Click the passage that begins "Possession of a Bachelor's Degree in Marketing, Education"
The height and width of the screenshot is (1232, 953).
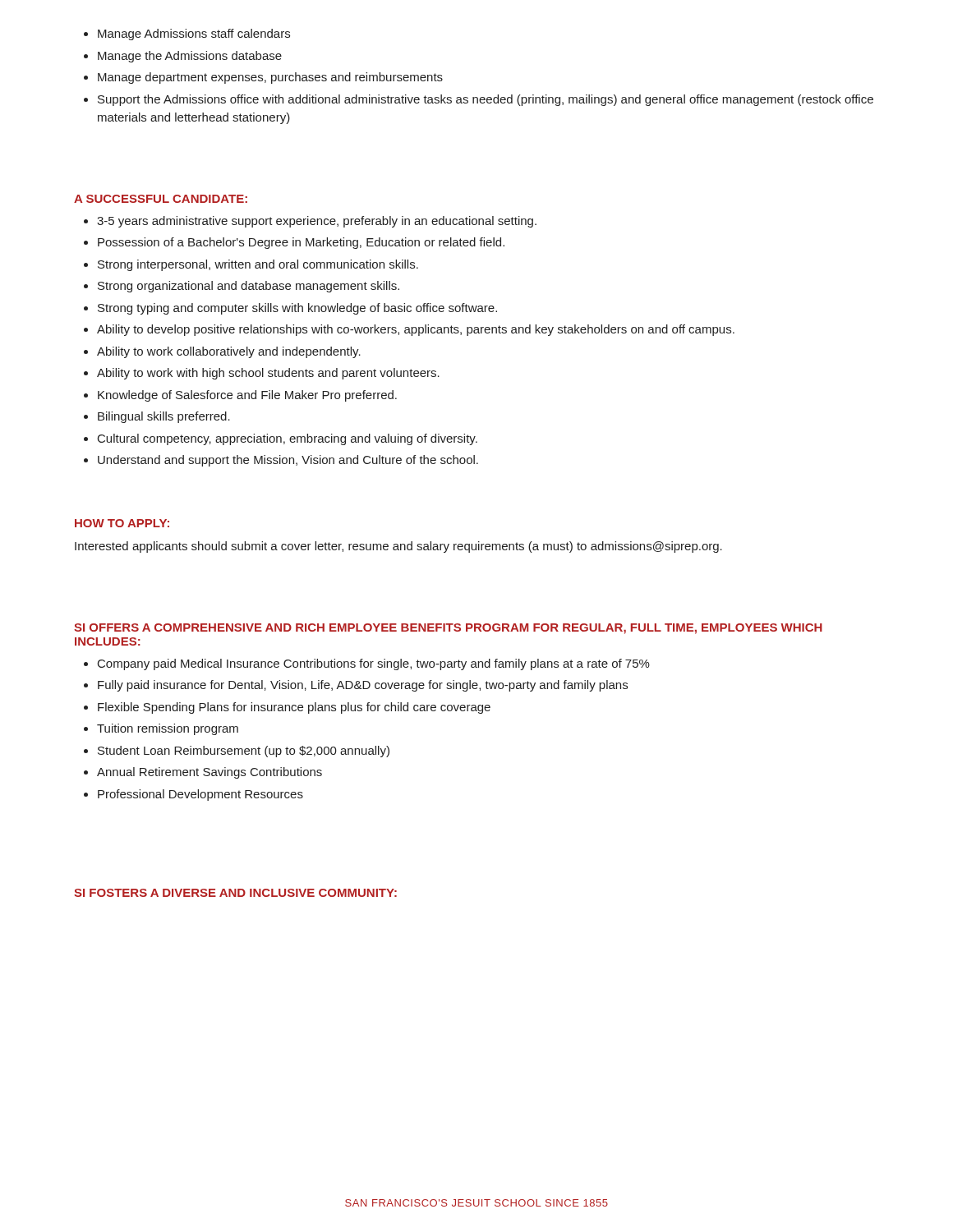click(488, 242)
